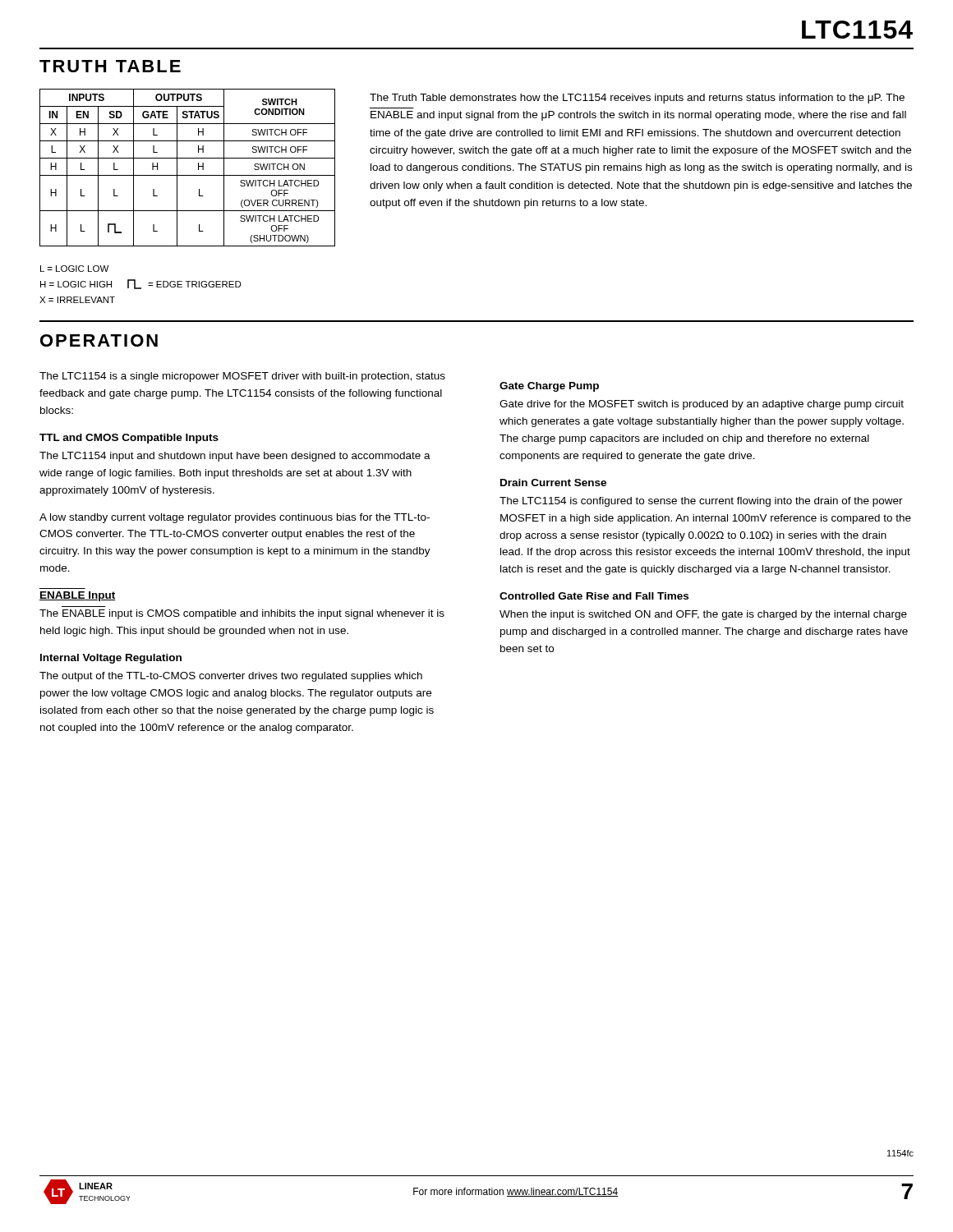Click on the text block with the text "The LTC1154 is a single micropower"
Image resolution: width=953 pixels, height=1232 pixels.
(242, 393)
